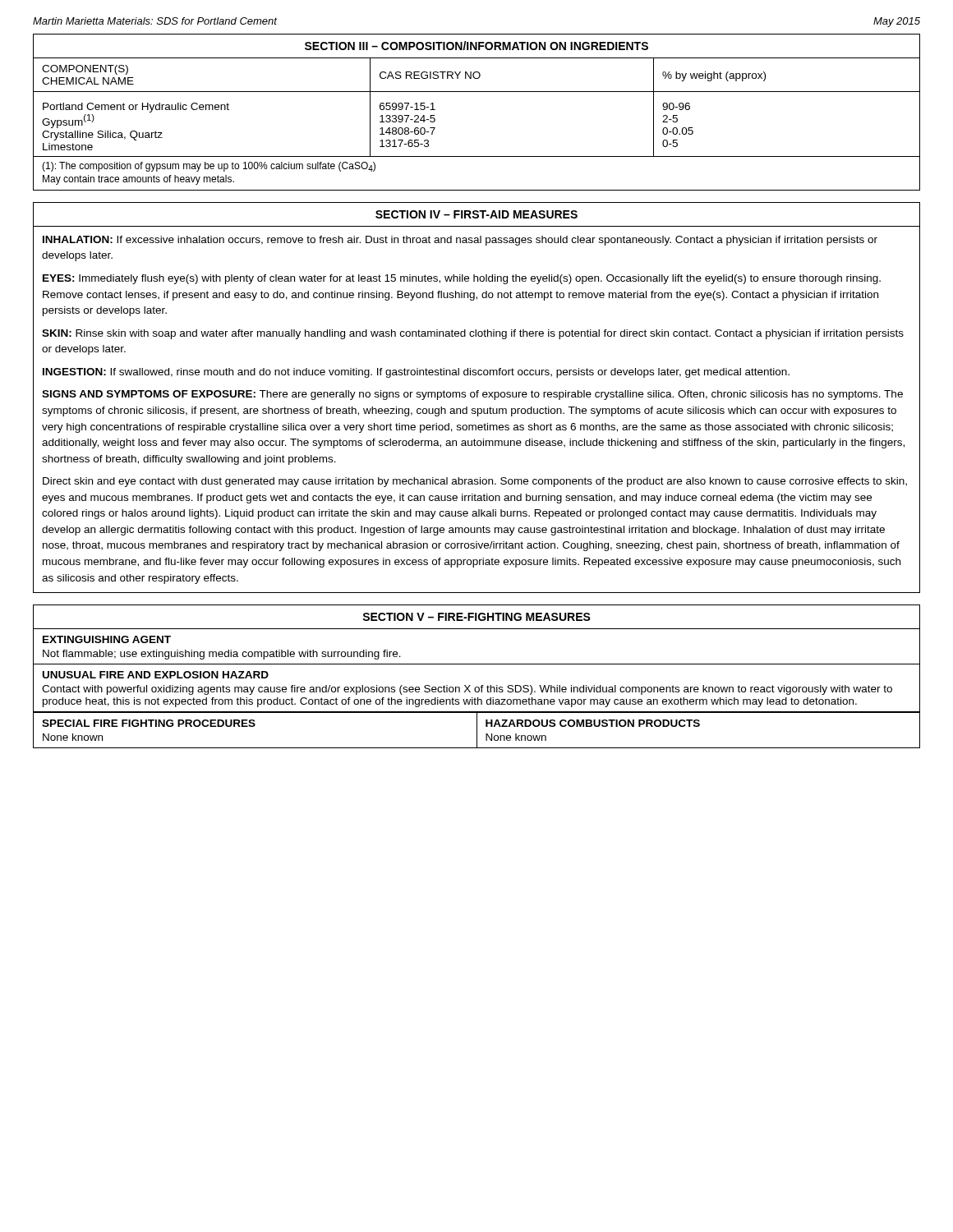Point to the block beginning "SKIN: Rinse skin with soap"
This screenshot has height=1232, width=953.
click(473, 341)
